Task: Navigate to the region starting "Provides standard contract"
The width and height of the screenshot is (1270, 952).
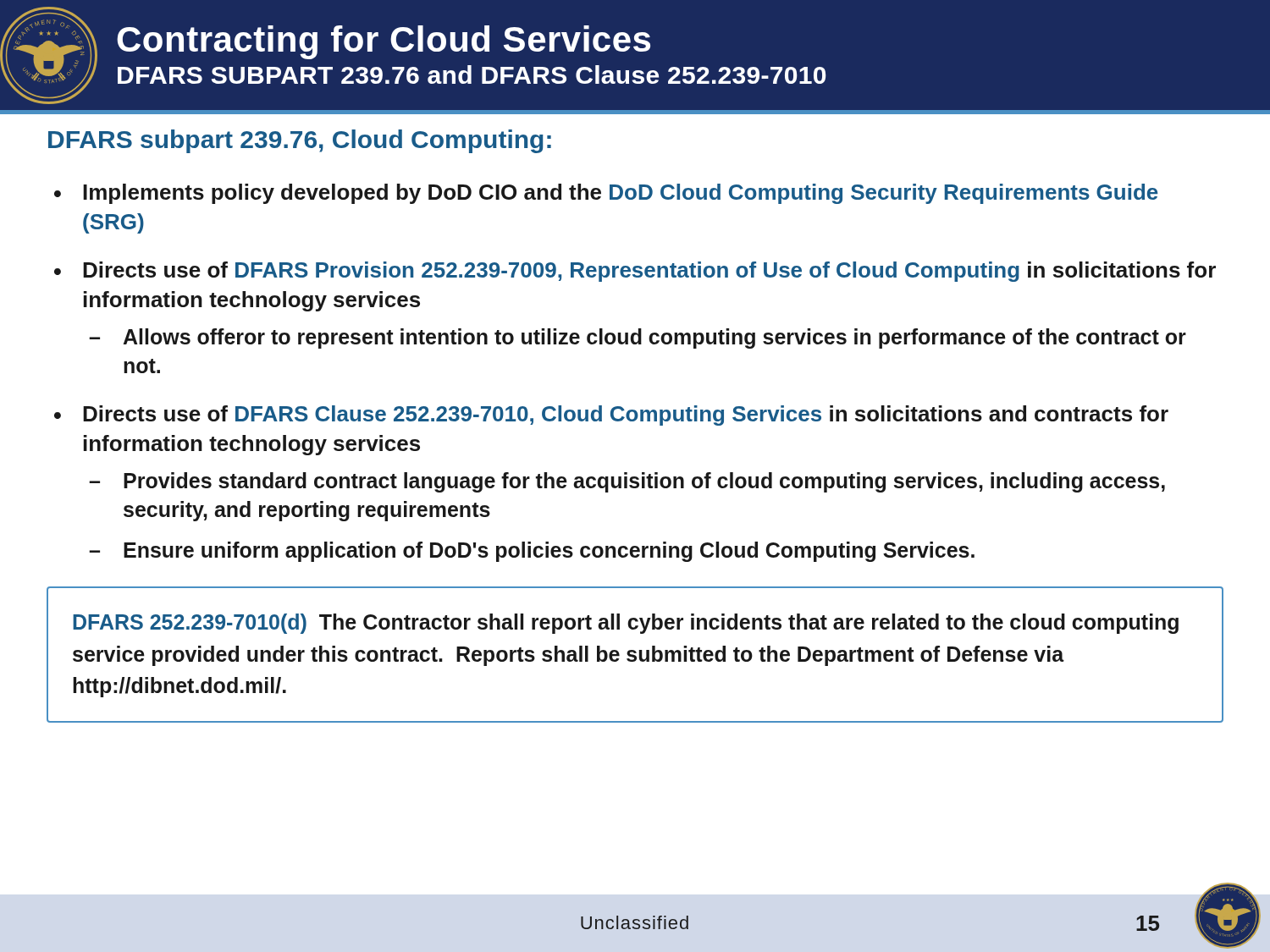Action: pyautogui.click(x=644, y=495)
